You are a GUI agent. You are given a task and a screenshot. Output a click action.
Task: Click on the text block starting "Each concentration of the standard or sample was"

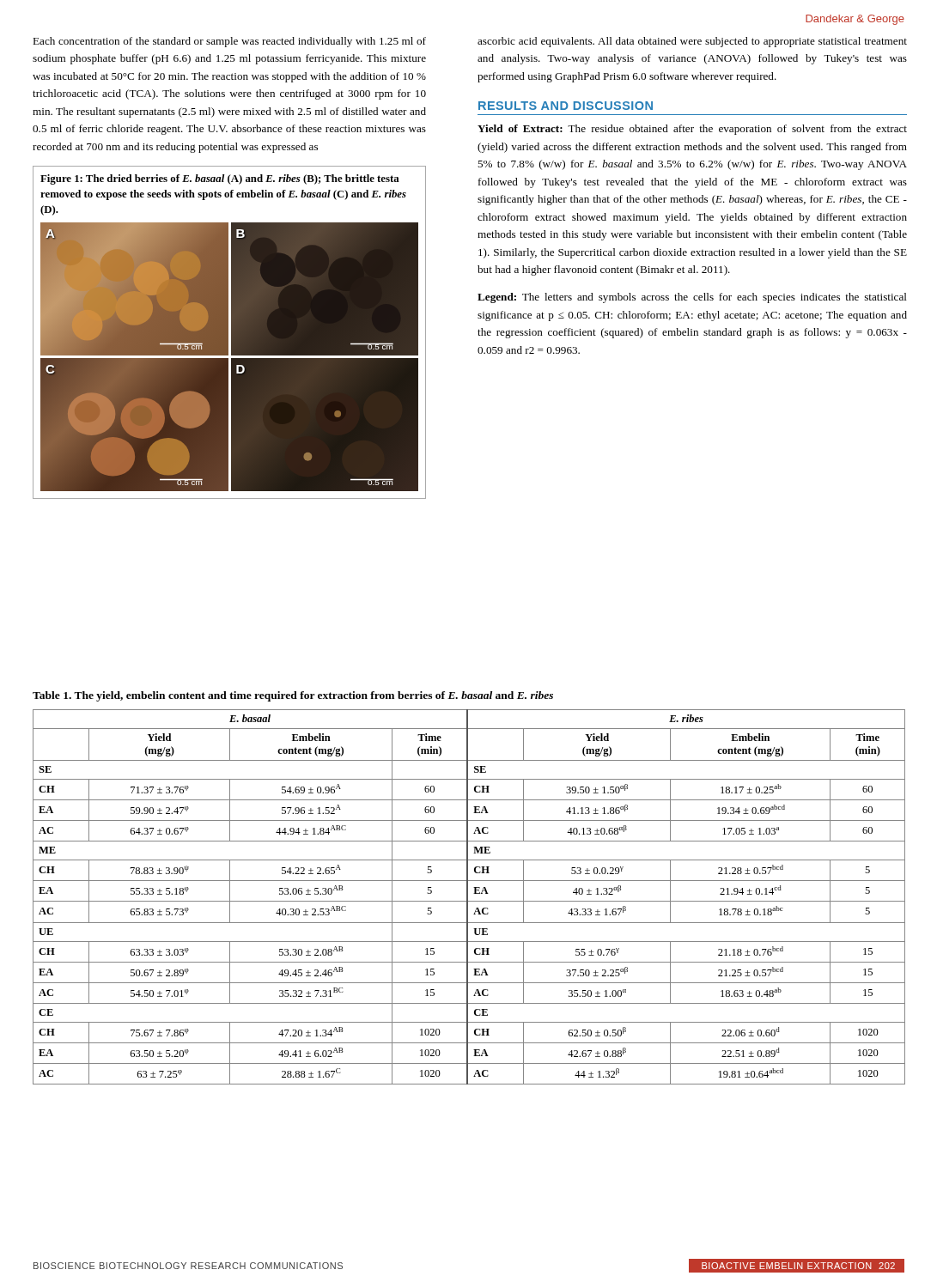click(x=229, y=94)
